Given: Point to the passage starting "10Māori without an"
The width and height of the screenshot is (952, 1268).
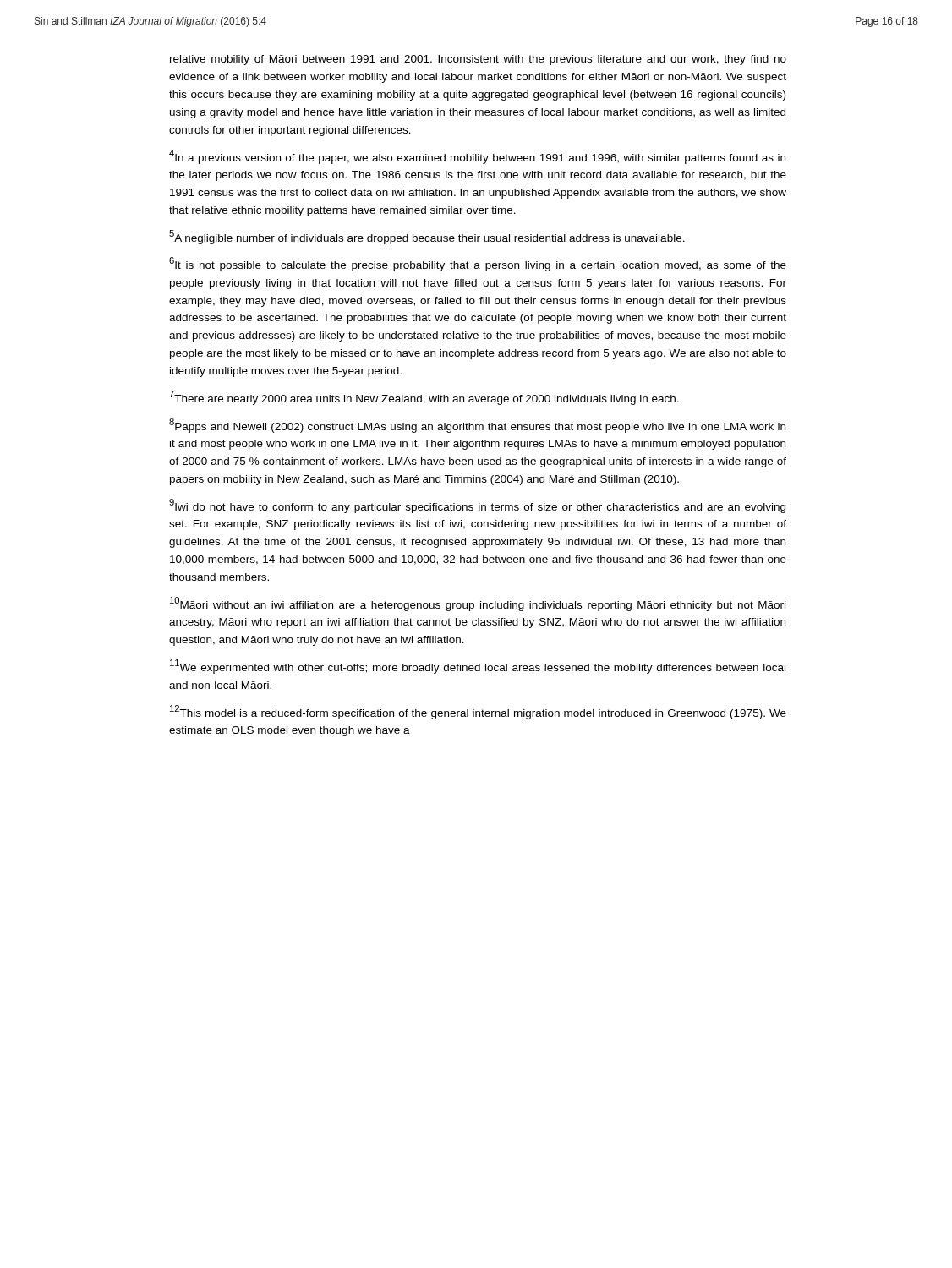Looking at the screenshot, I should pyautogui.click(x=478, y=621).
